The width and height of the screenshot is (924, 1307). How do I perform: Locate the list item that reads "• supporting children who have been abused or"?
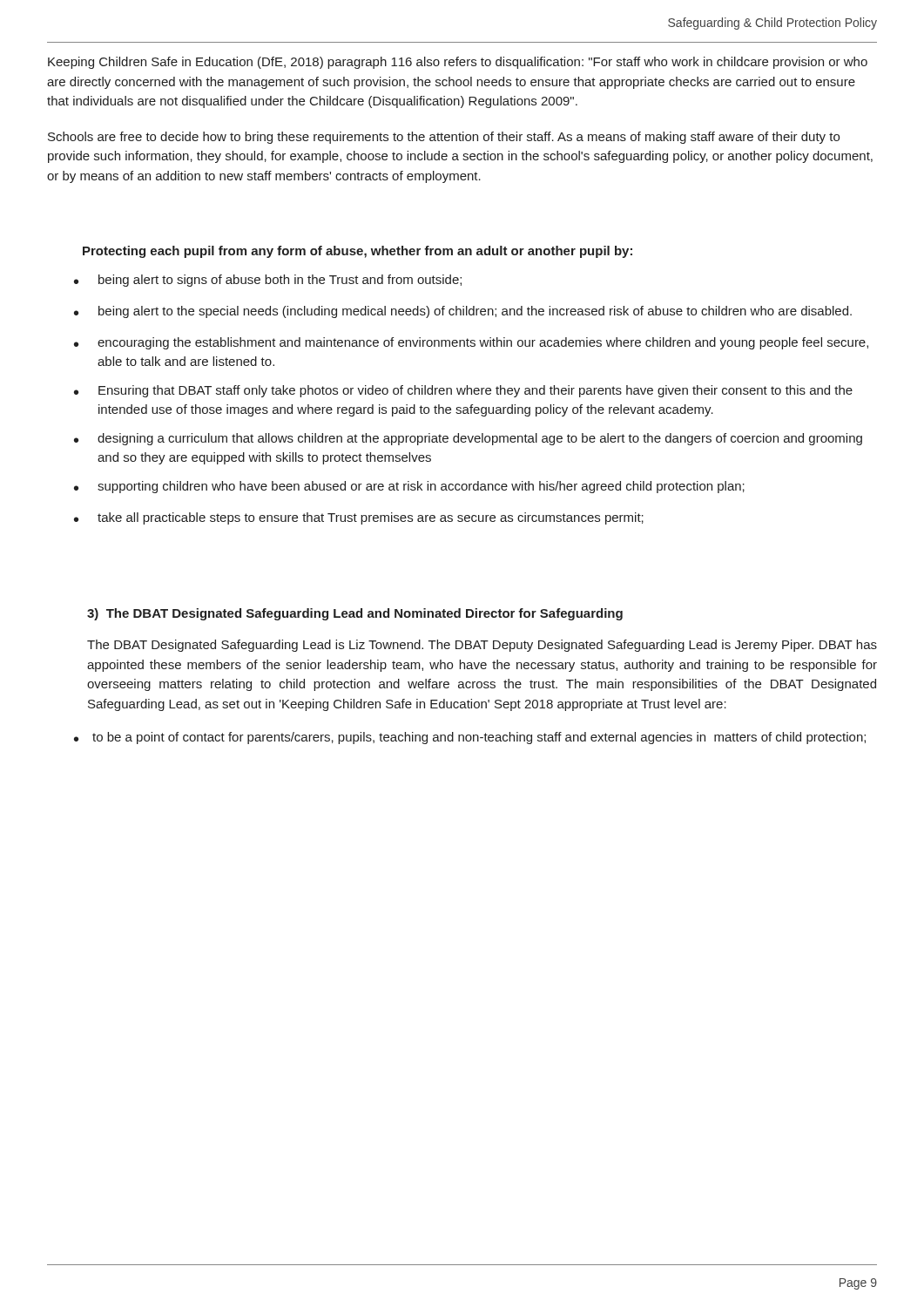point(475,488)
